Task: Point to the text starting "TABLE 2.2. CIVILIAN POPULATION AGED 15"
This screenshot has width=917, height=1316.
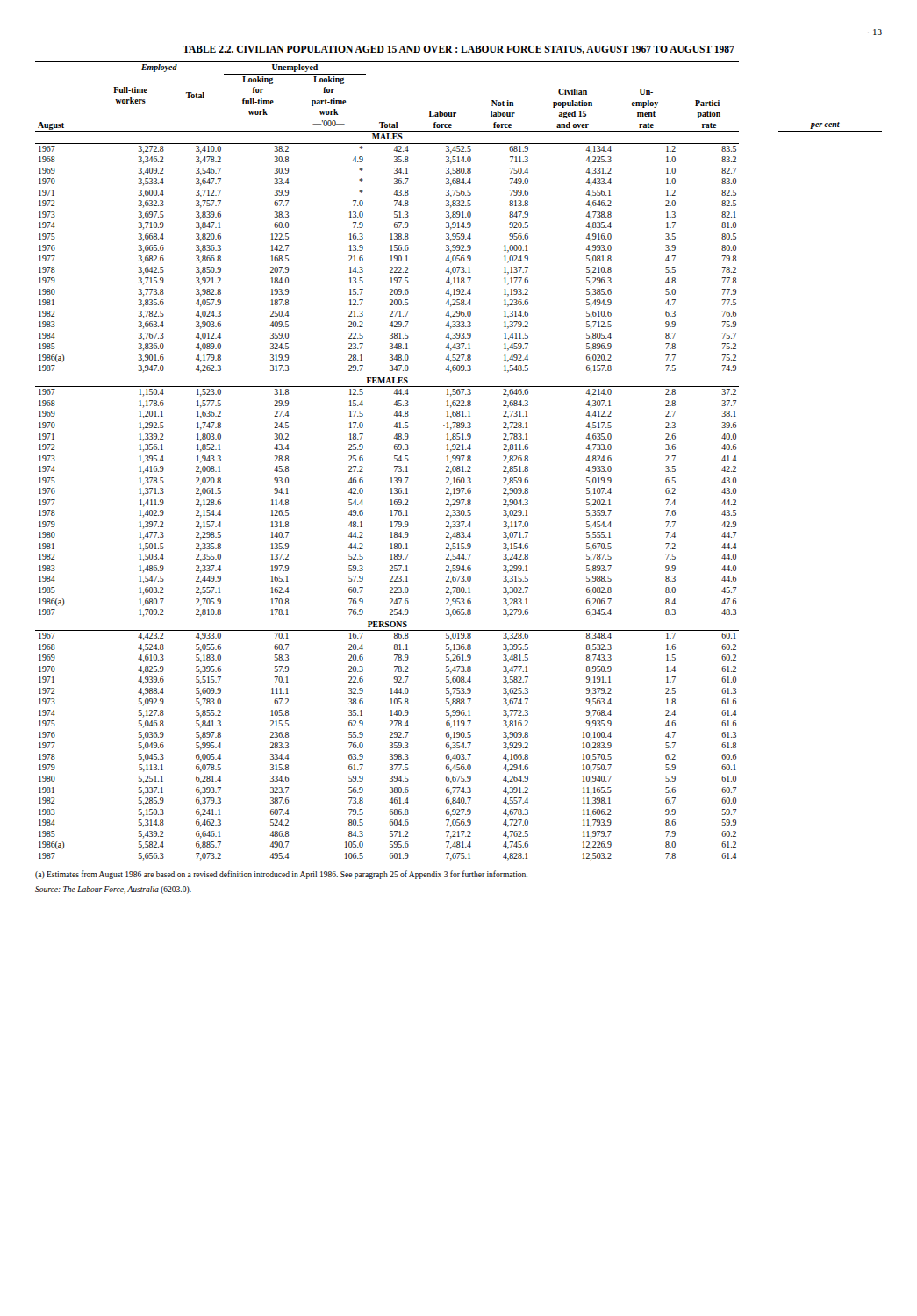Action: [x=458, y=49]
